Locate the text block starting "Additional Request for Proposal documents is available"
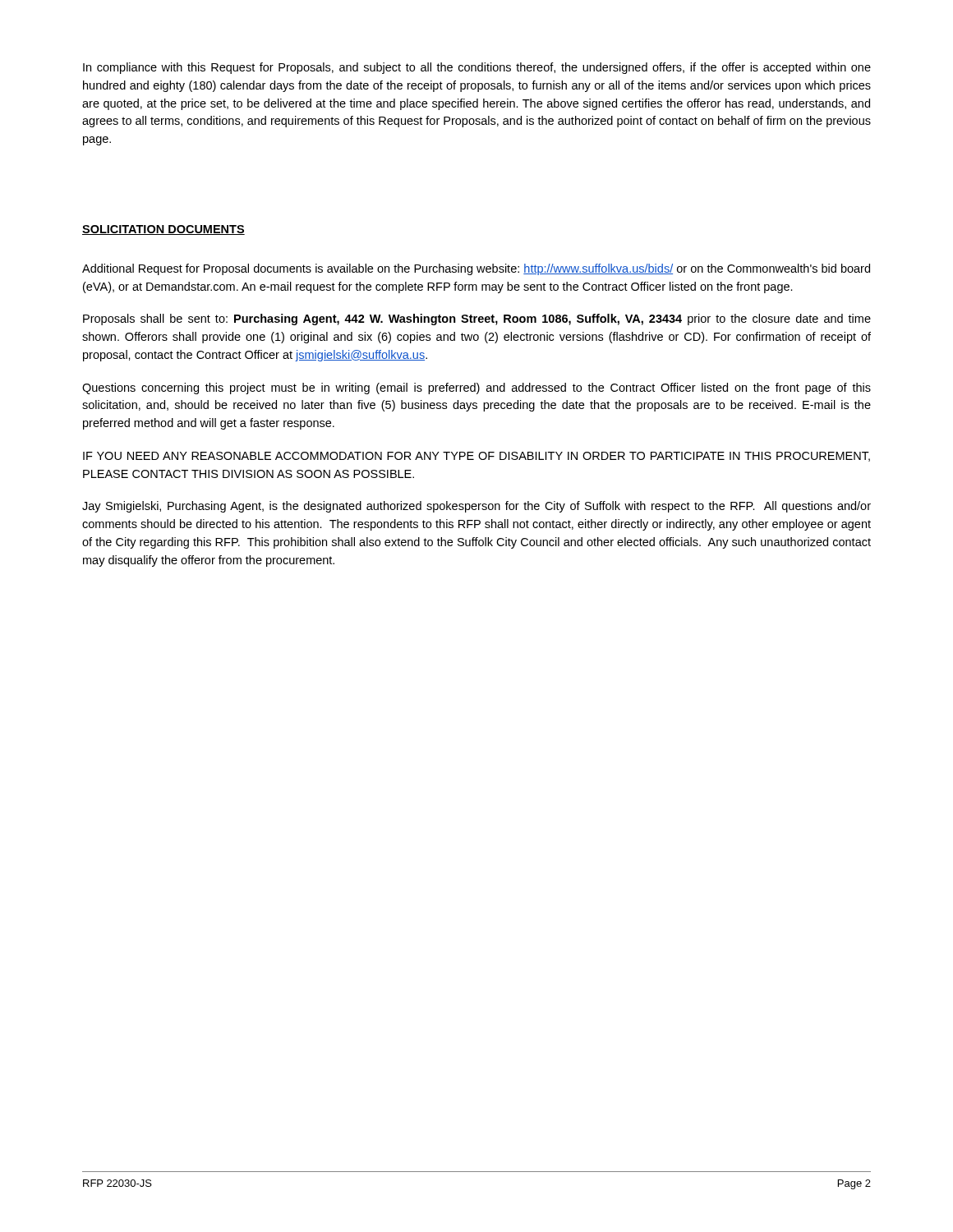Image resolution: width=953 pixels, height=1232 pixels. click(x=476, y=277)
